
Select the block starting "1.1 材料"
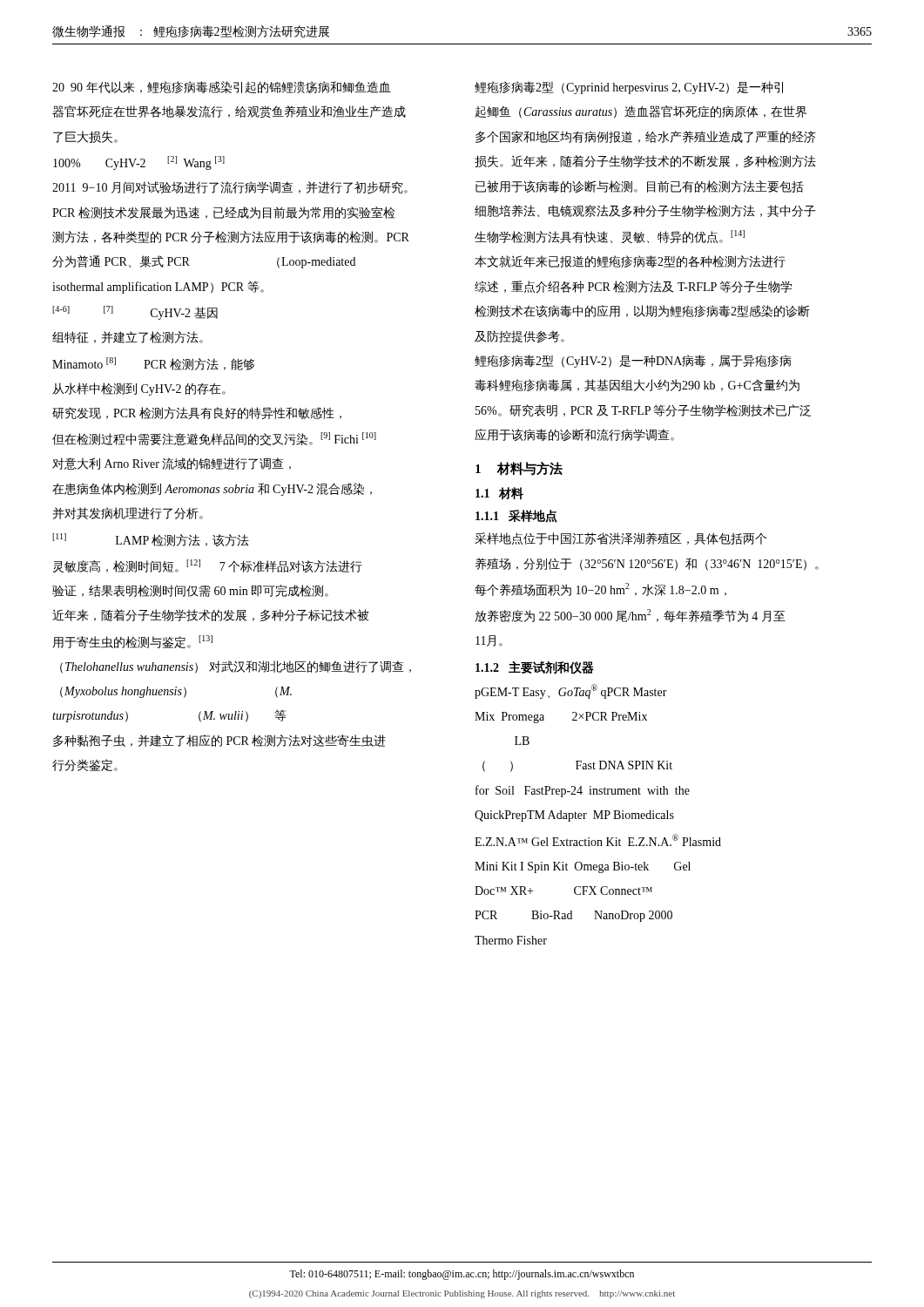tap(499, 493)
